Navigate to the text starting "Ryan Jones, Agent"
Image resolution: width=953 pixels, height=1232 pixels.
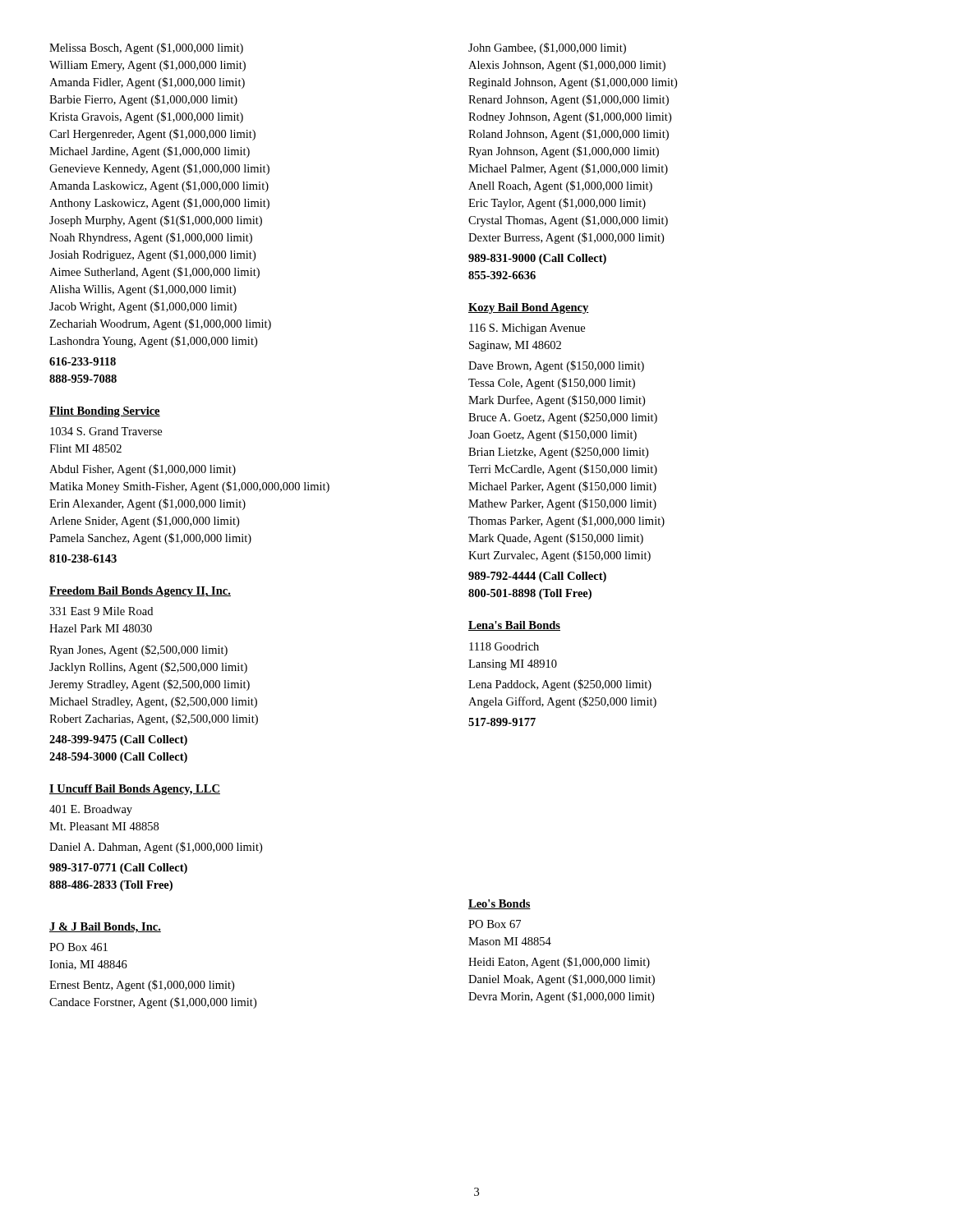click(242, 684)
